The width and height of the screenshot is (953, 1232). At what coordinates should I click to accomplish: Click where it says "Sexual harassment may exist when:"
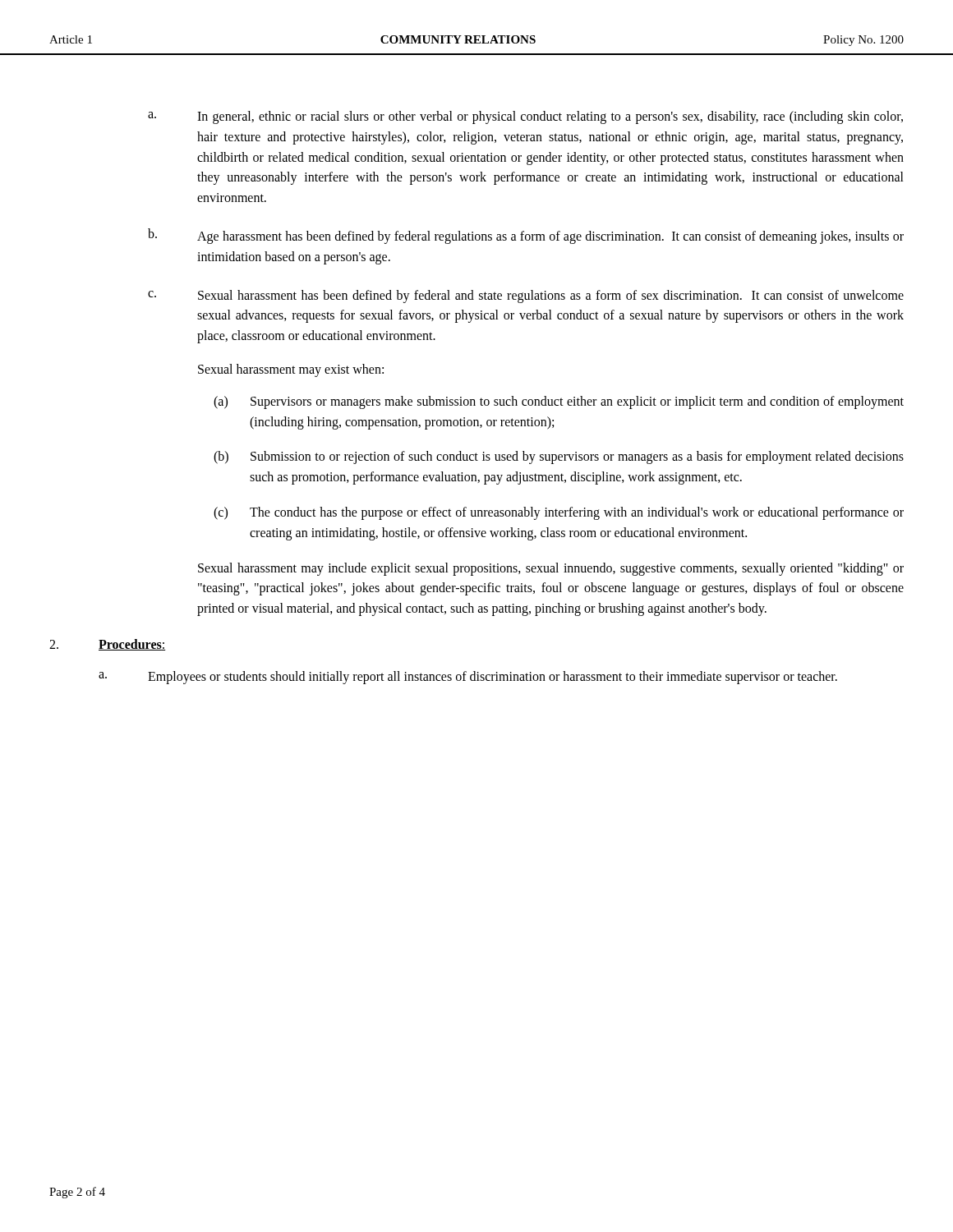291,369
